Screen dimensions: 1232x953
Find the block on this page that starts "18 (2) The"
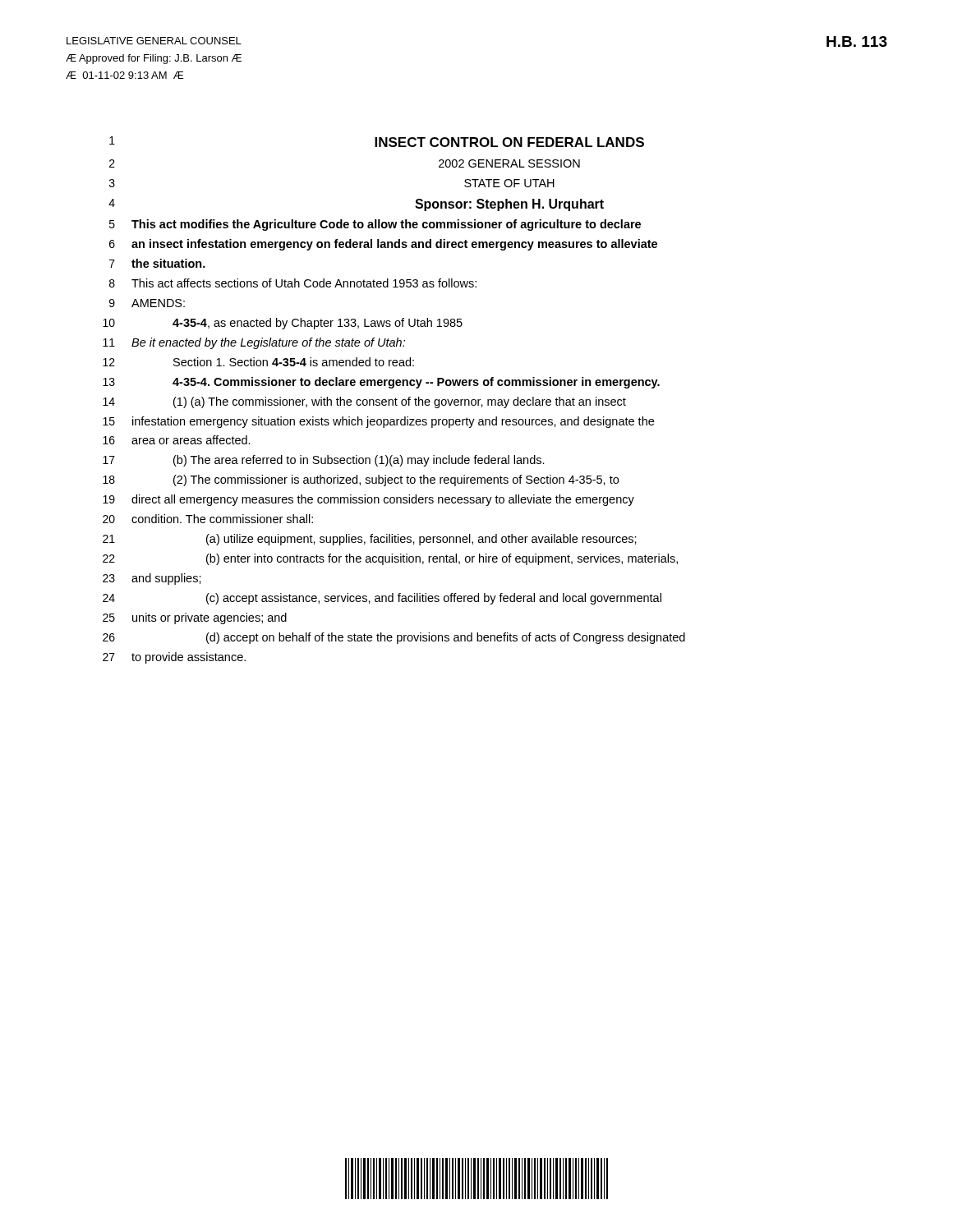pos(476,481)
